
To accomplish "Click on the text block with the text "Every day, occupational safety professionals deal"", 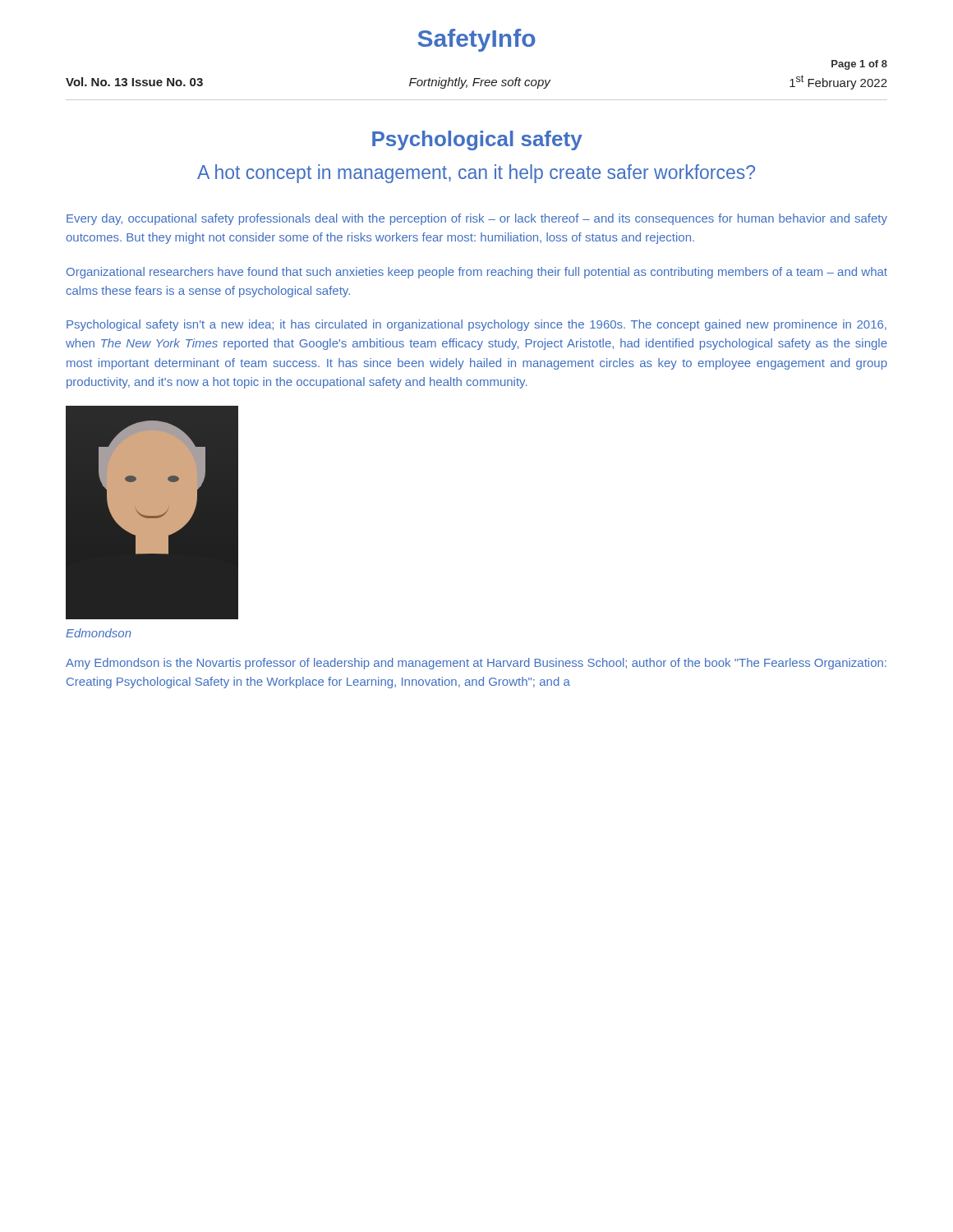I will pyautogui.click(x=476, y=228).
